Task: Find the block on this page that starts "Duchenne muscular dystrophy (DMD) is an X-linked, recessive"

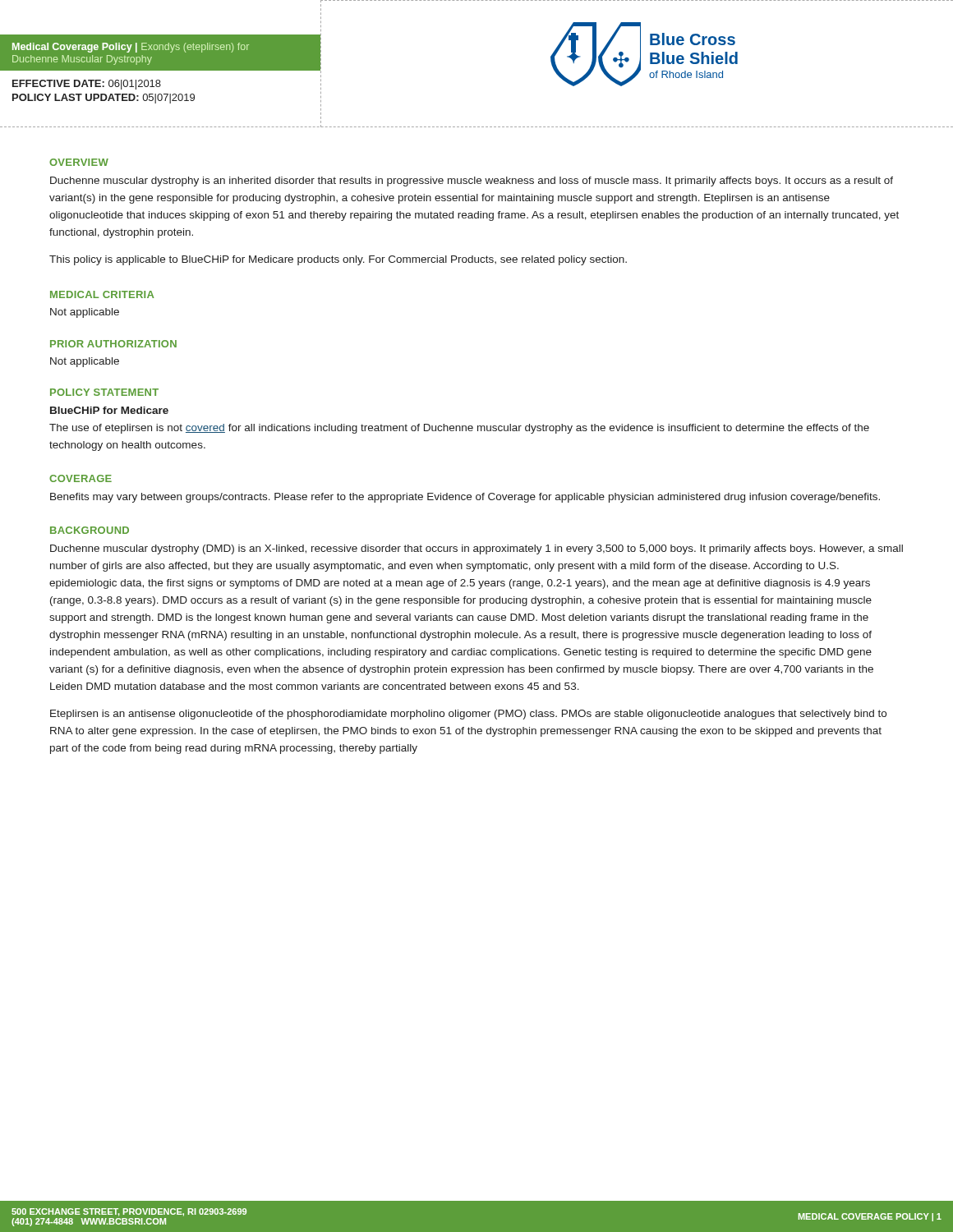Action: pos(476,617)
